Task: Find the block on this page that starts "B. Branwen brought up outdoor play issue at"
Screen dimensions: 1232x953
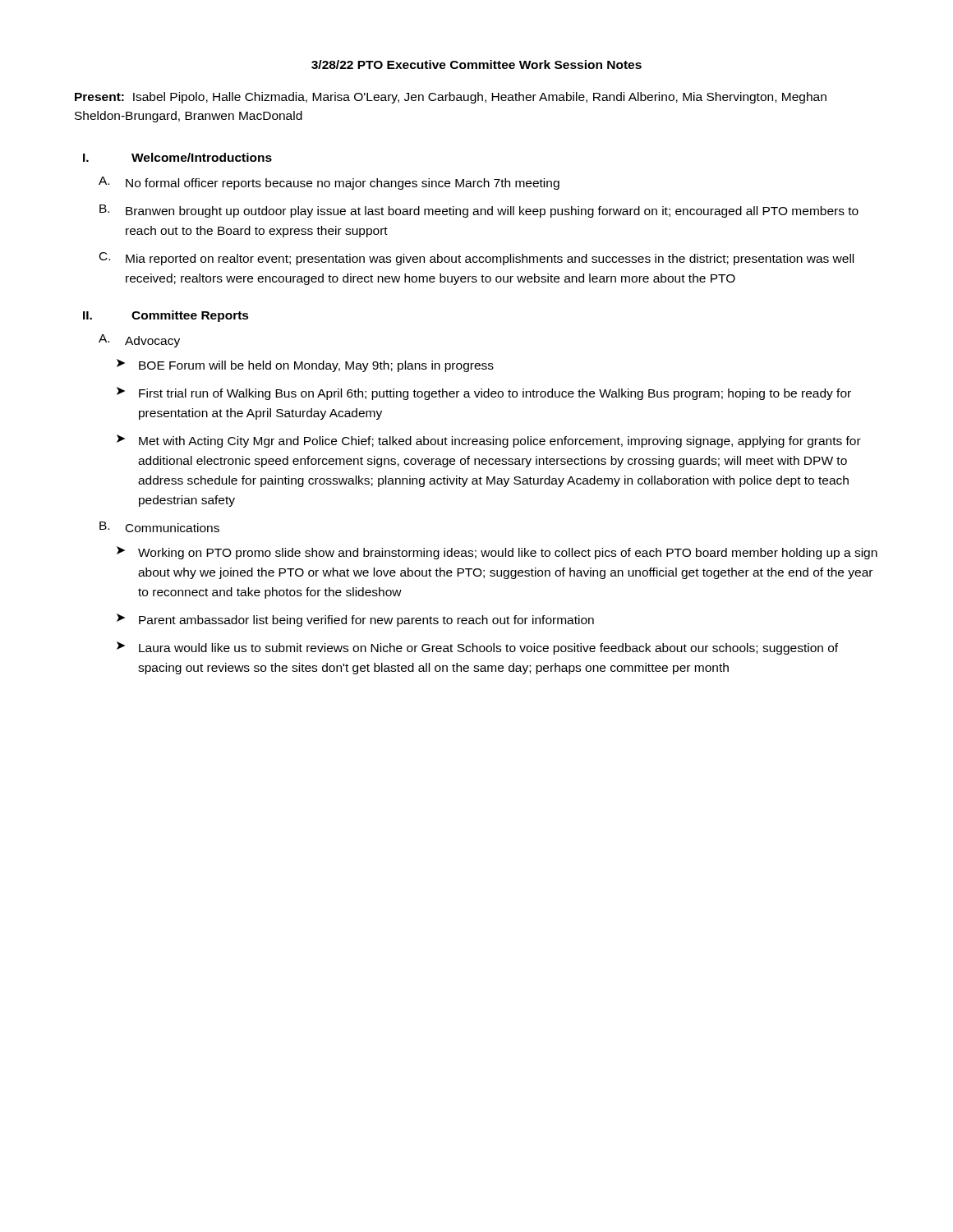Action: tap(489, 221)
